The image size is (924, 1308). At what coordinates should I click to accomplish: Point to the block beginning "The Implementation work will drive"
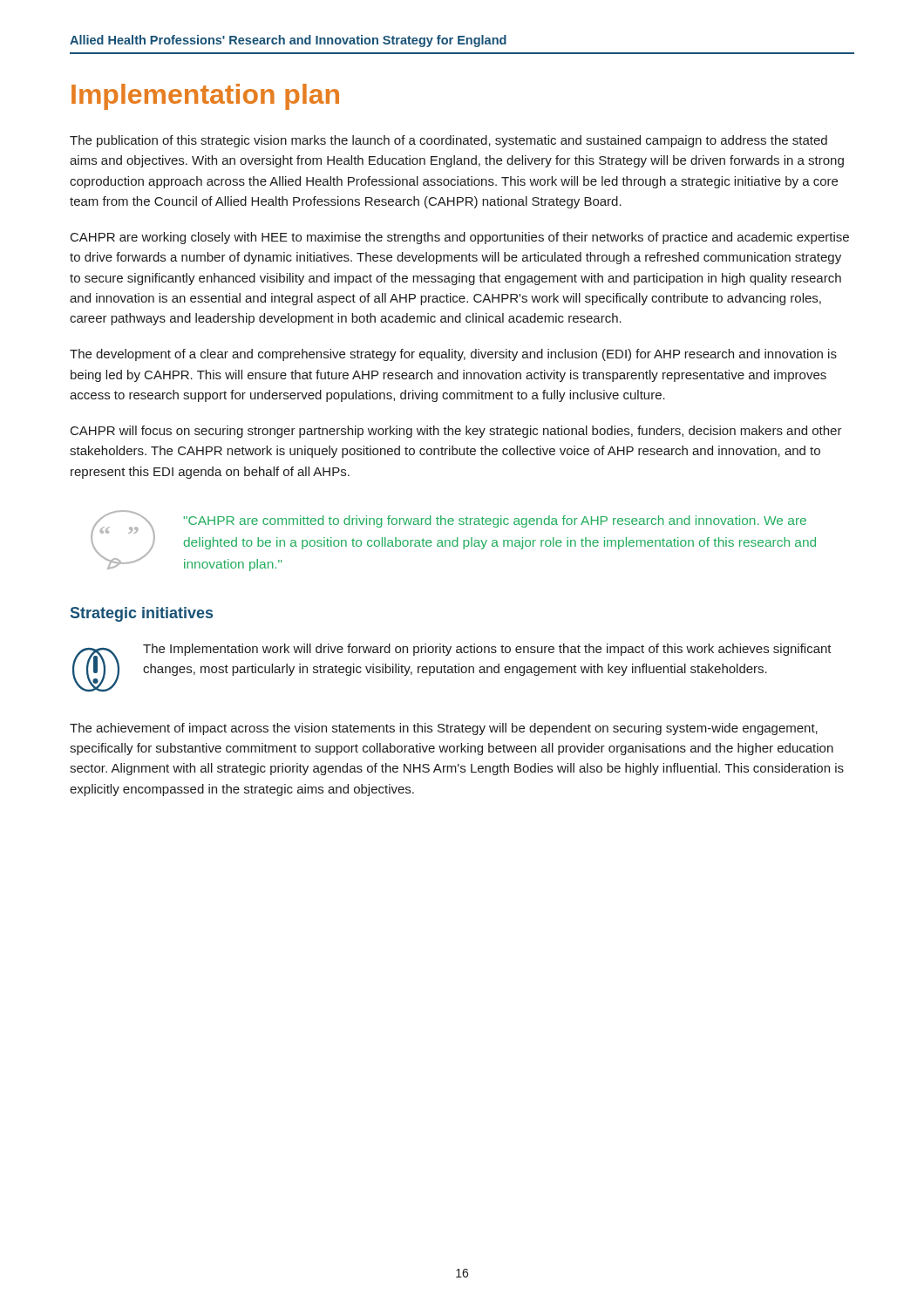coord(487,658)
